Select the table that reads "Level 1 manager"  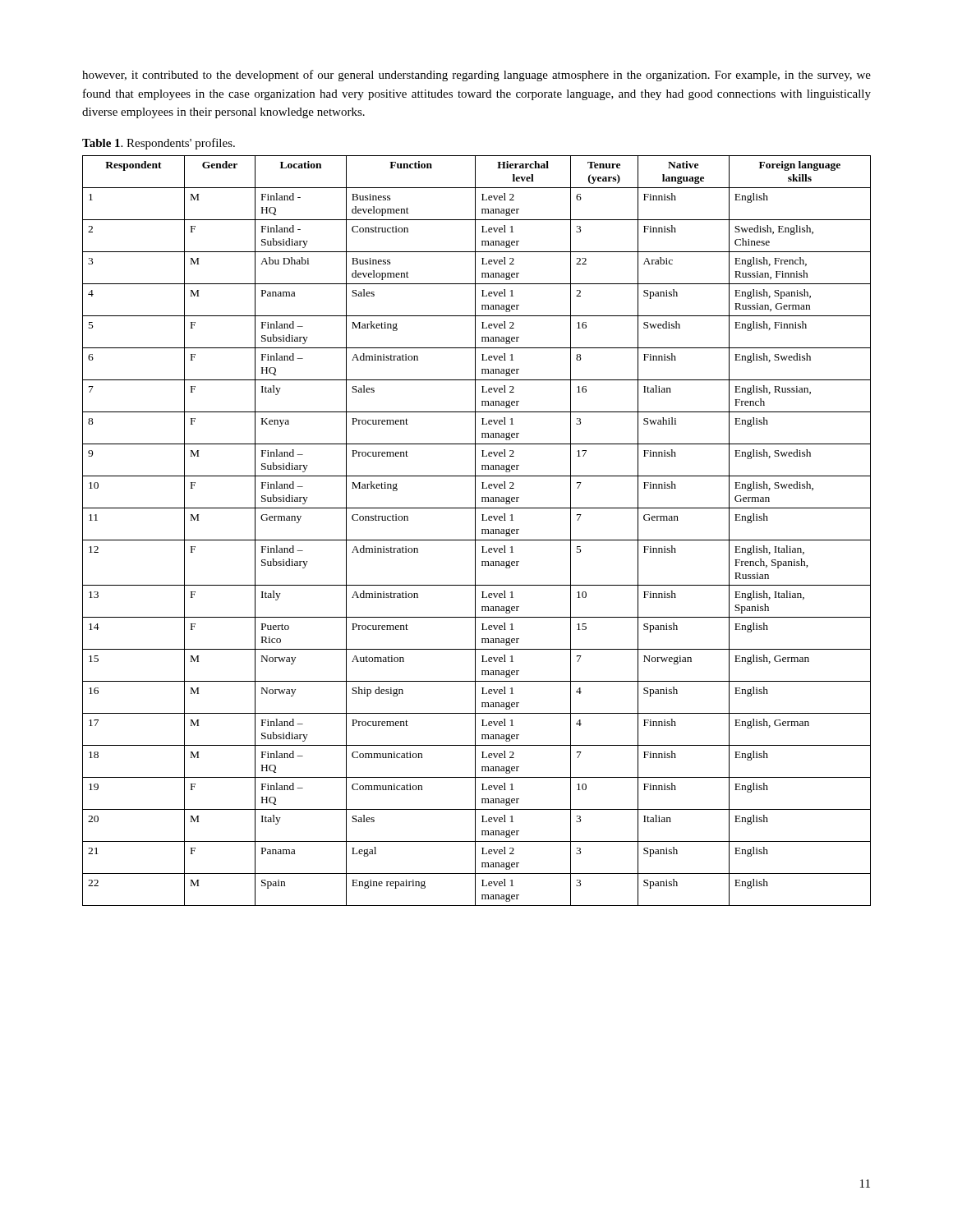(x=476, y=530)
